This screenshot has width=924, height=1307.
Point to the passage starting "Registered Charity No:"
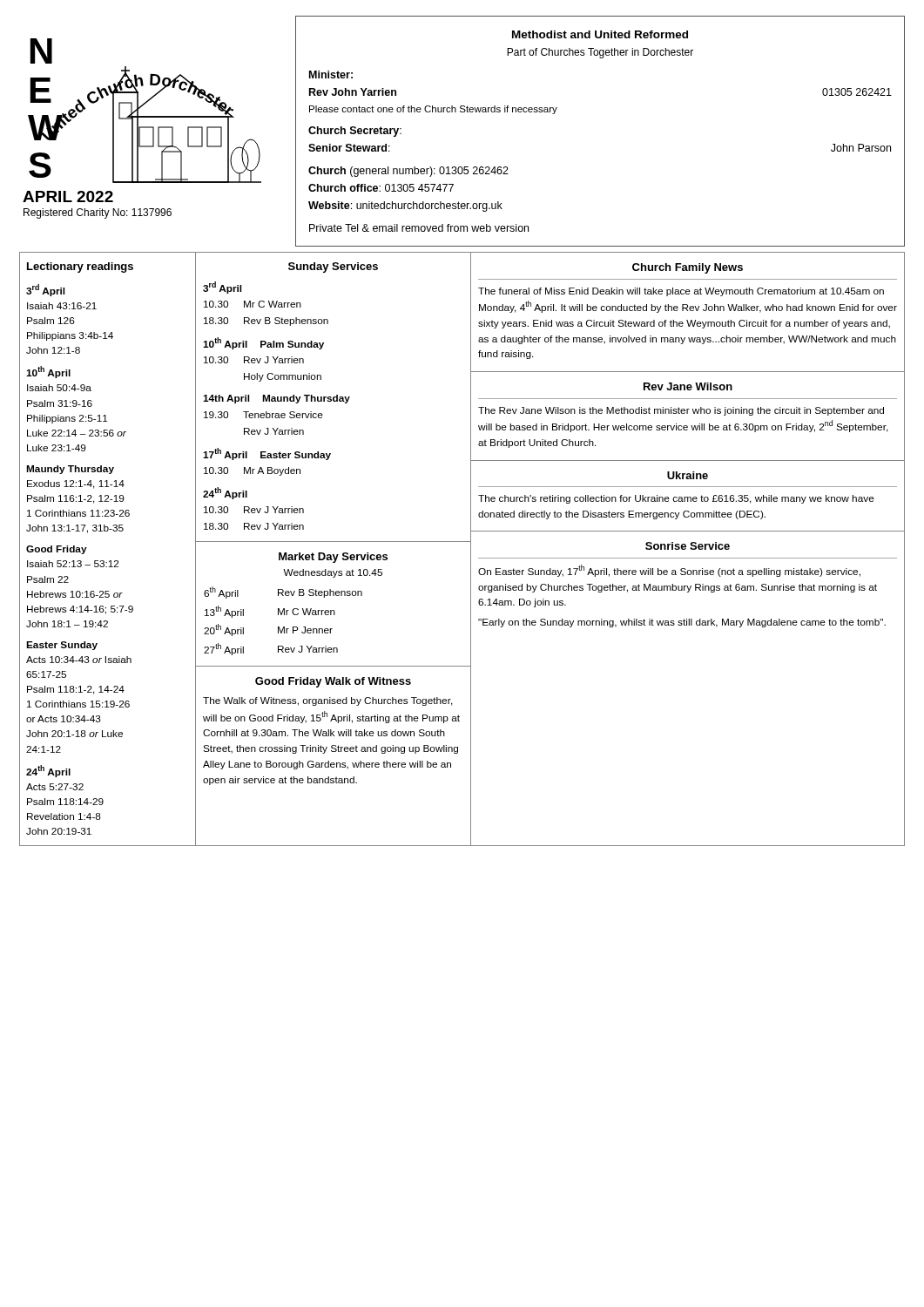97,213
